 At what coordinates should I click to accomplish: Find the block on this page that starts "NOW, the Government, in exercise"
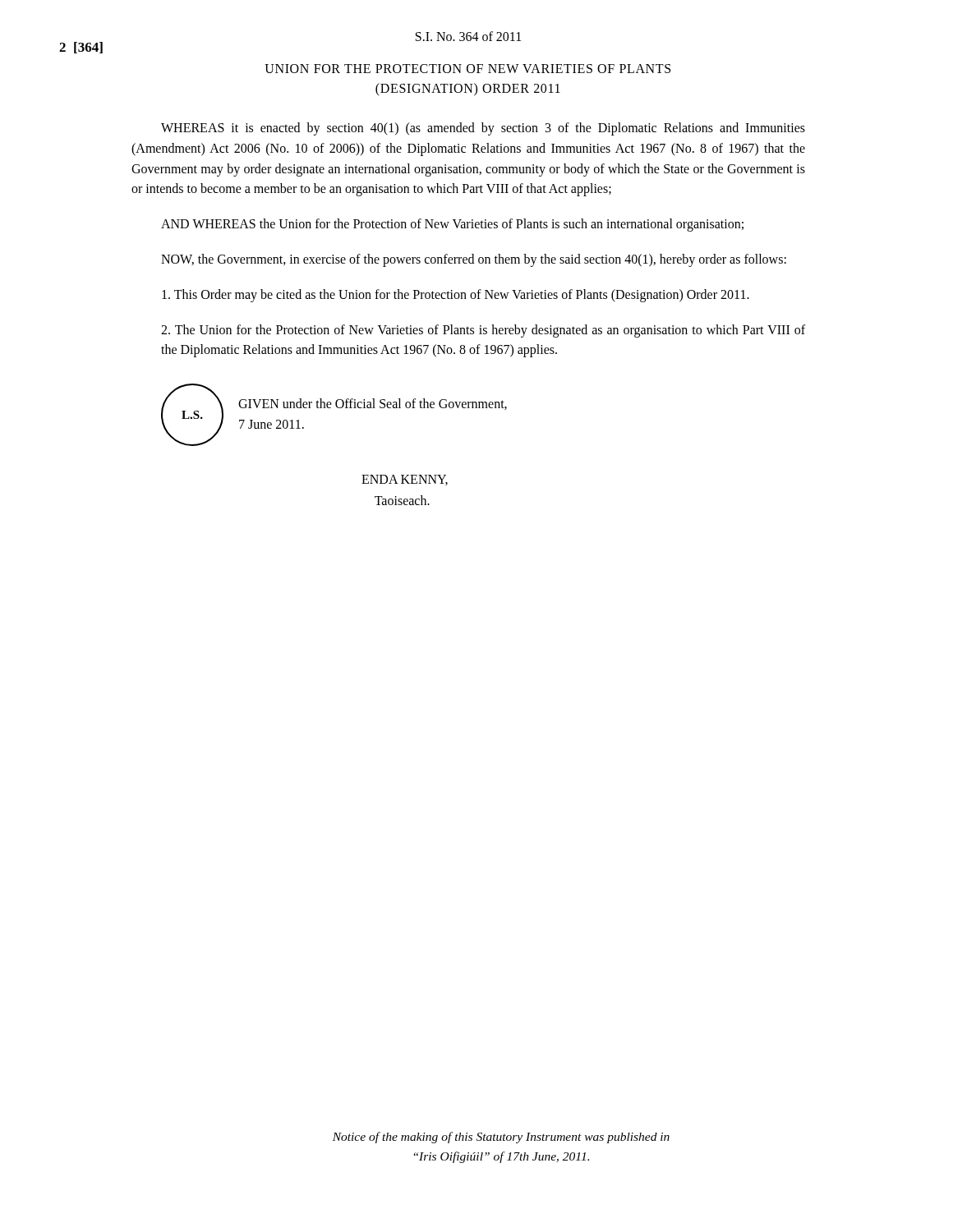(474, 259)
